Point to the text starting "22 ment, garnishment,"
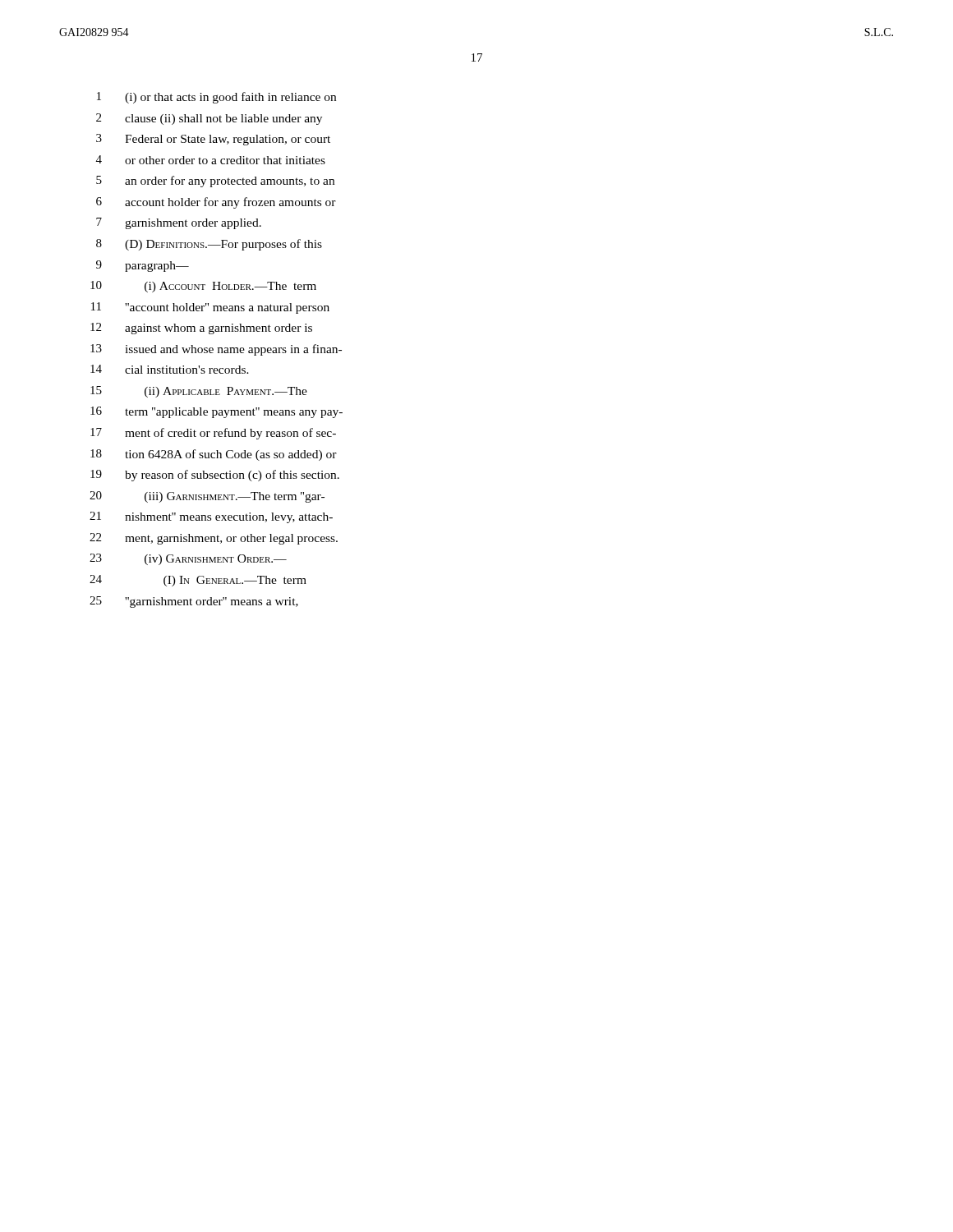The width and height of the screenshot is (953, 1232). tap(214, 539)
